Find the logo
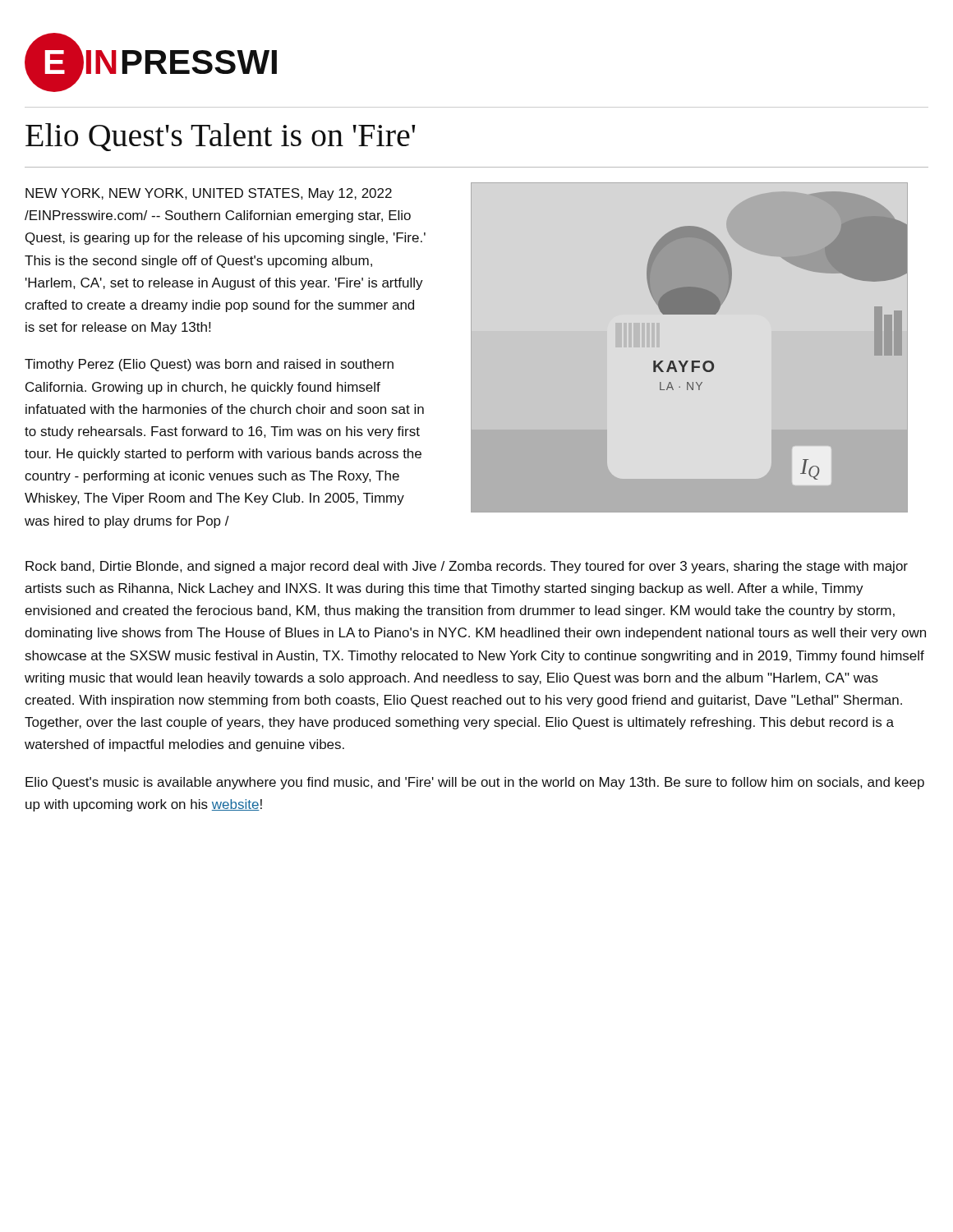Viewport: 953px width, 1232px height. [x=476, y=62]
